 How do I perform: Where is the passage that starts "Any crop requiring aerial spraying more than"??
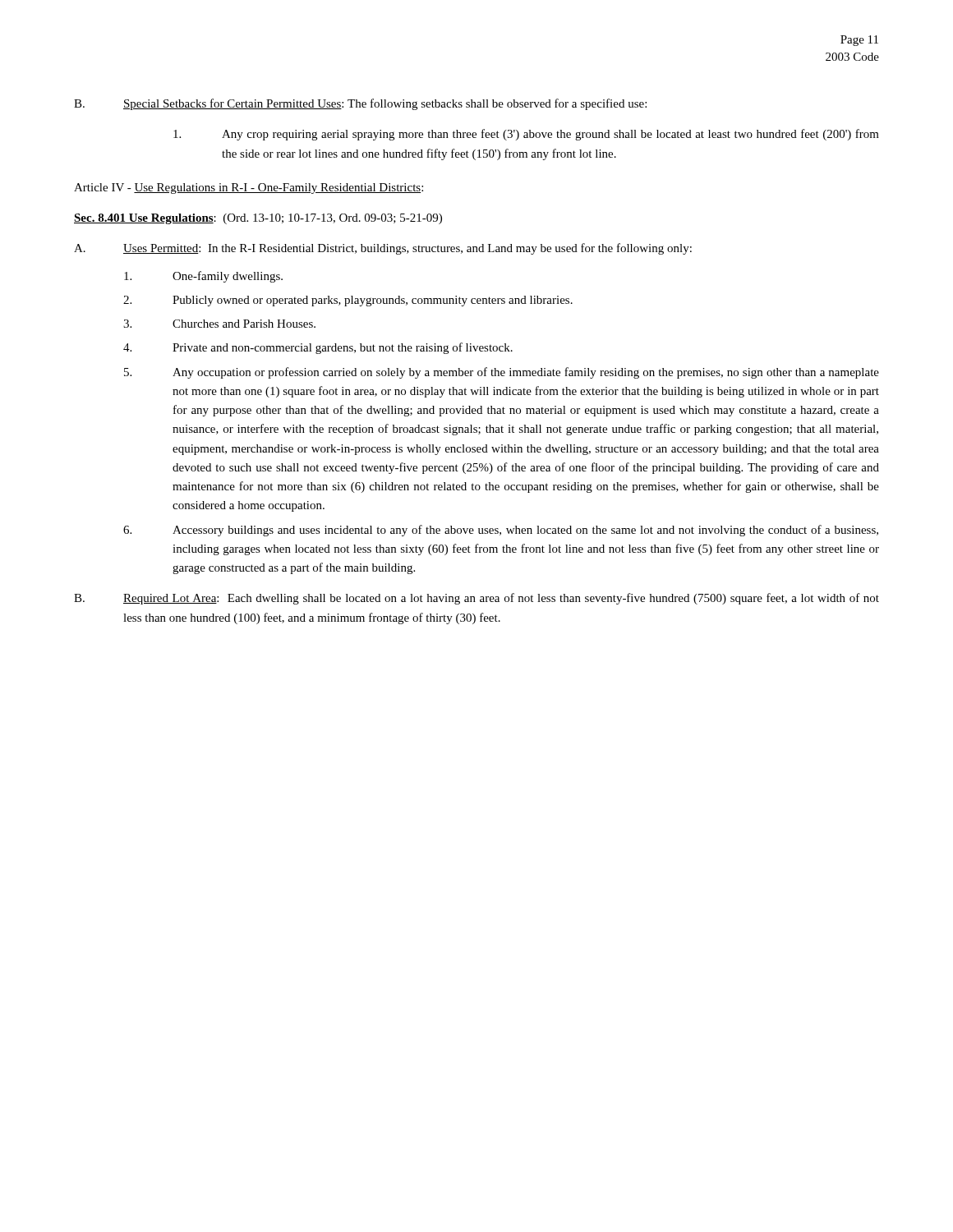(x=526, y=144)
